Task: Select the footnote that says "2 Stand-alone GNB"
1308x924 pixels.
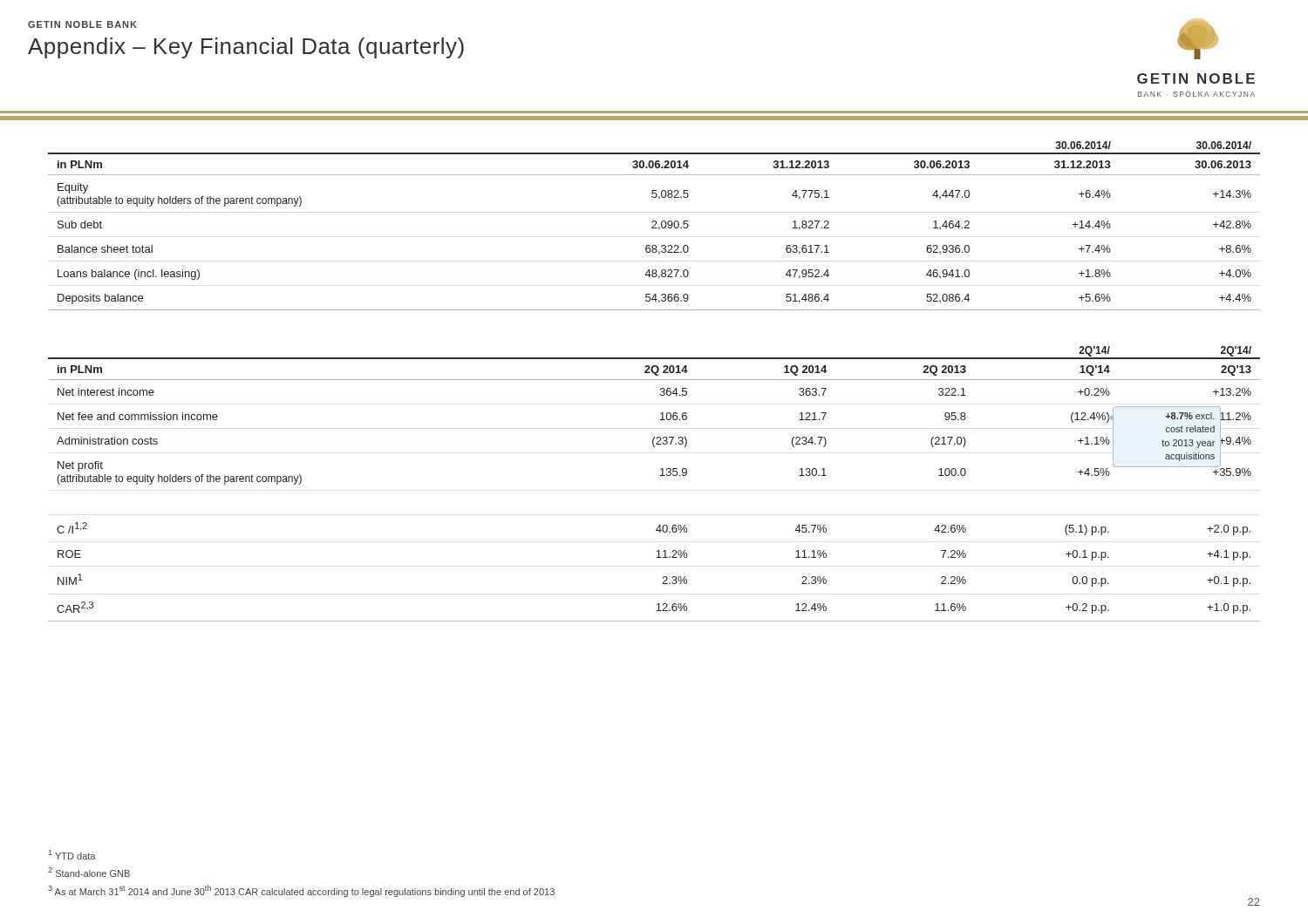Action: point(89,872)
